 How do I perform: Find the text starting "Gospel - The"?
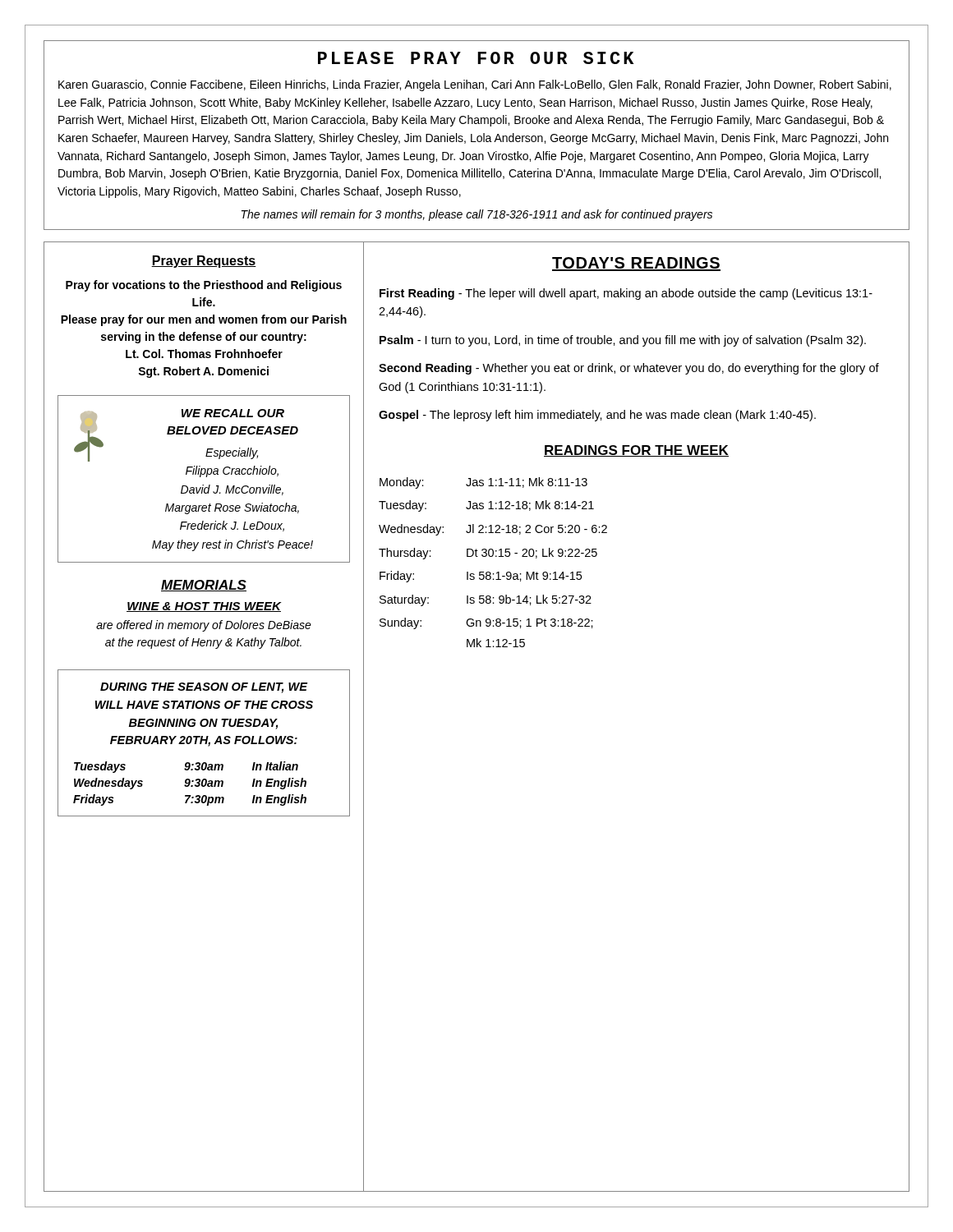598,415
